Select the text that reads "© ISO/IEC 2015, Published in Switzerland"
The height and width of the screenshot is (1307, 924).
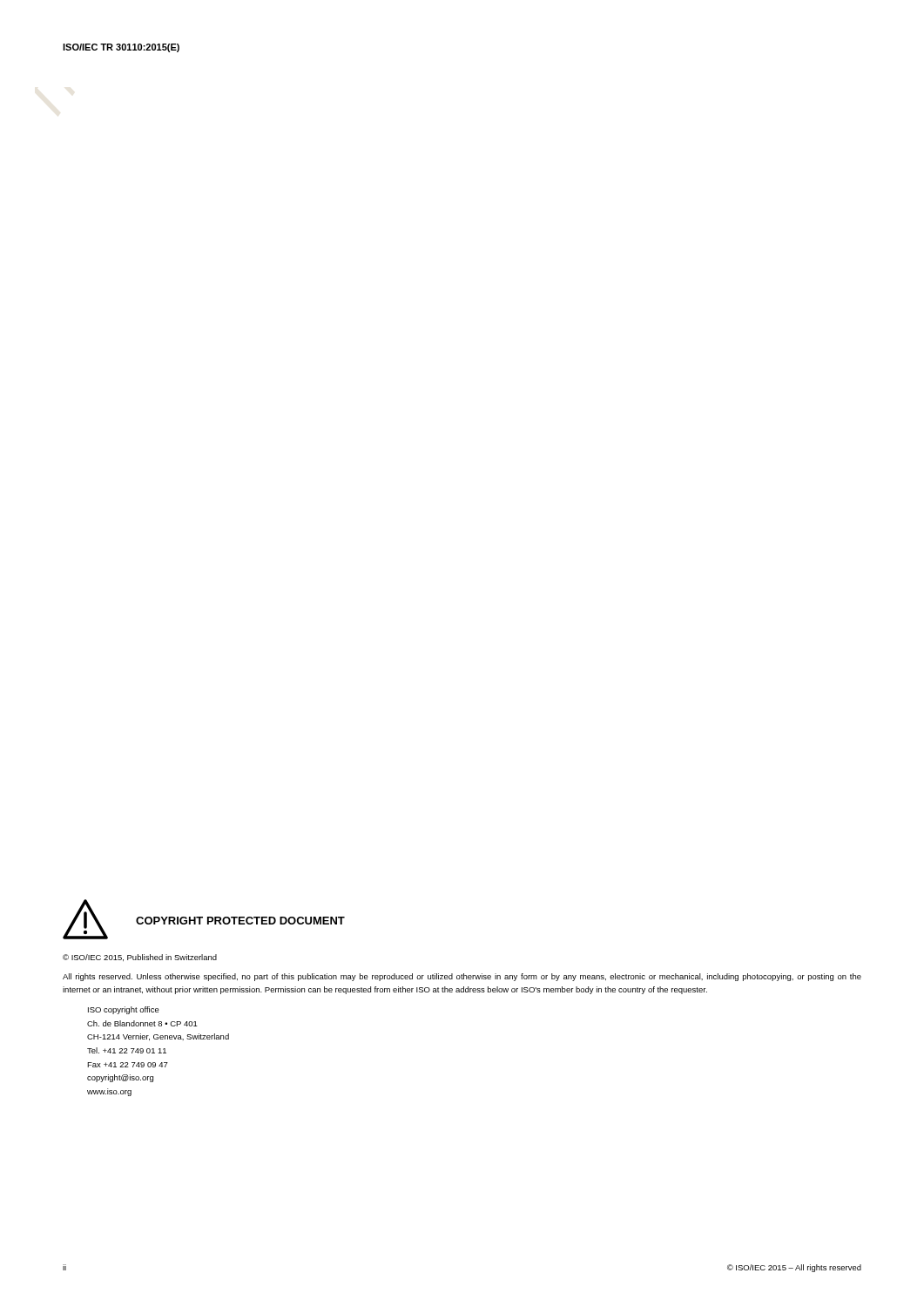click(x=140, y=957)
